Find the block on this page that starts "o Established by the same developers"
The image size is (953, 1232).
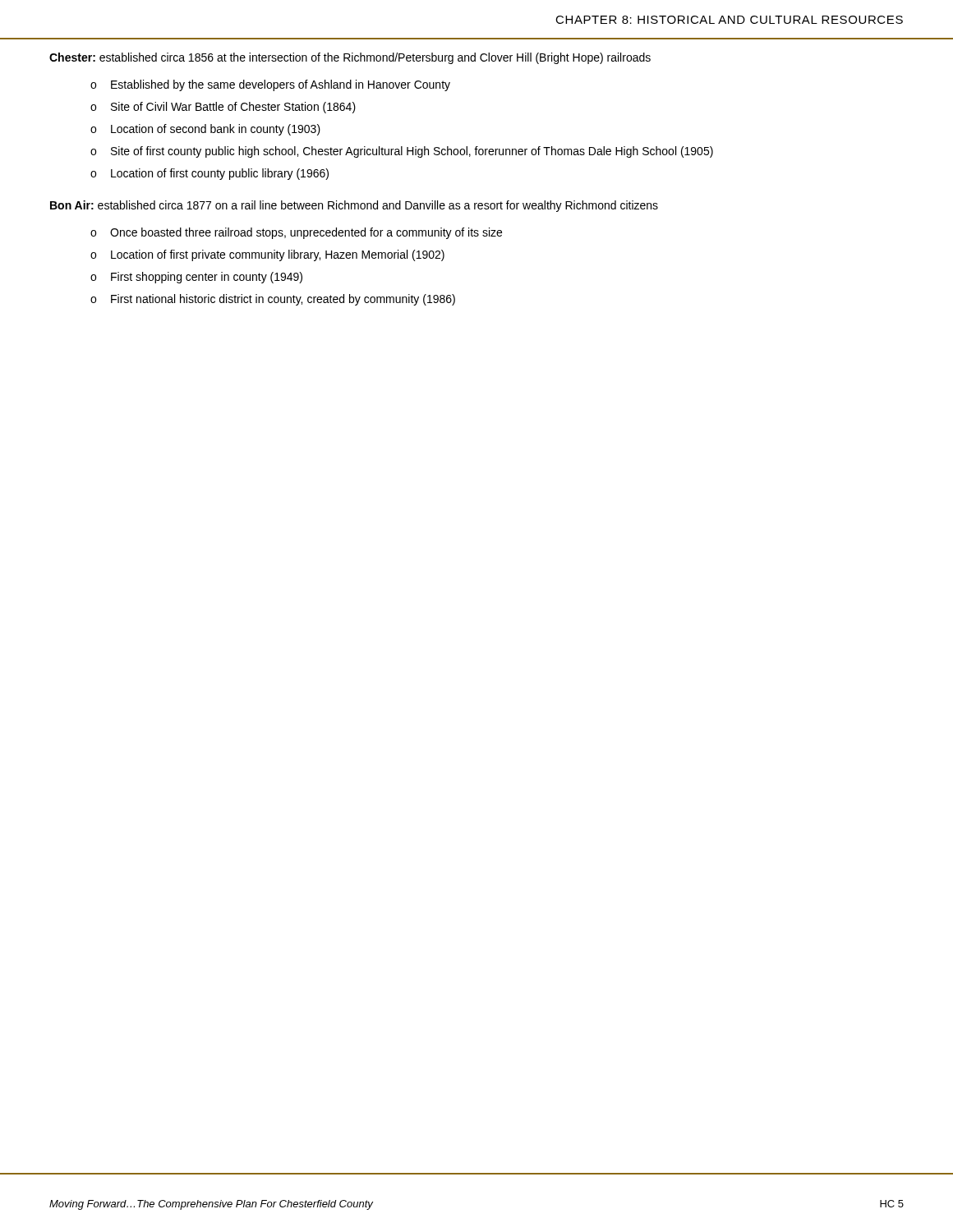coord(270,85)
